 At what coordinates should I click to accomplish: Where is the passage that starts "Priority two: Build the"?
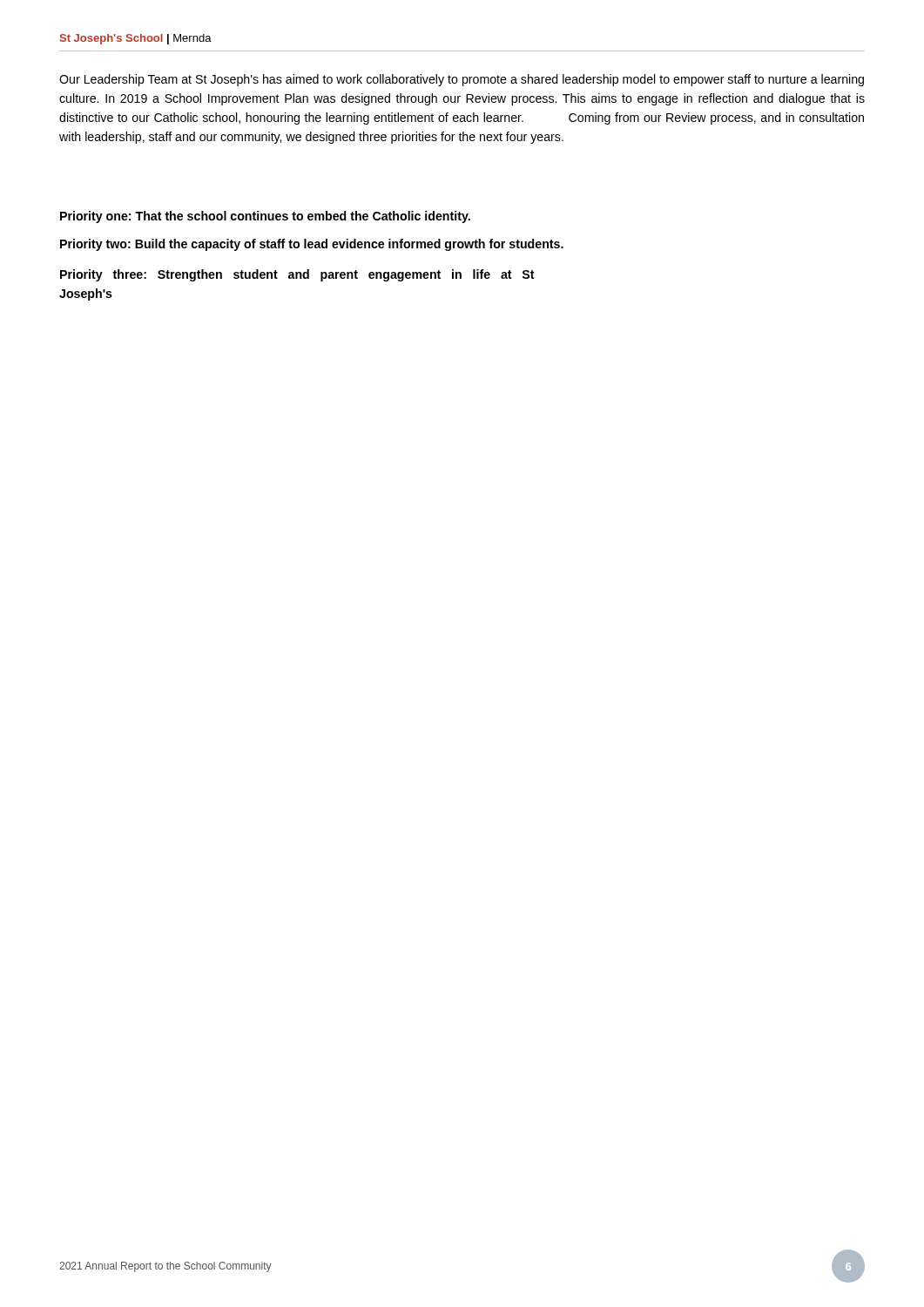coord(312,244)
